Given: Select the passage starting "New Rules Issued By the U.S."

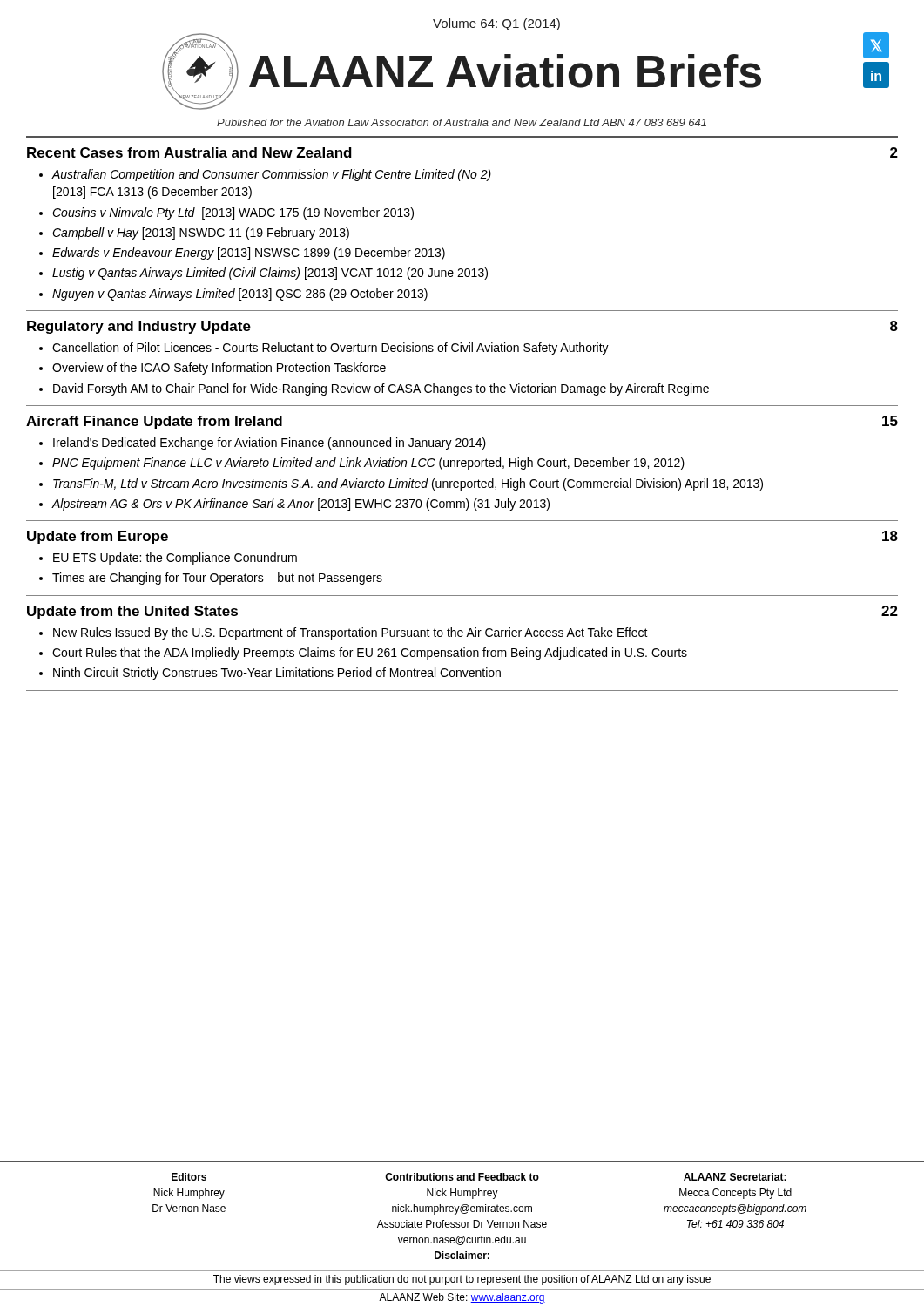Looking at the screenshot, I should tap(350, 632).
